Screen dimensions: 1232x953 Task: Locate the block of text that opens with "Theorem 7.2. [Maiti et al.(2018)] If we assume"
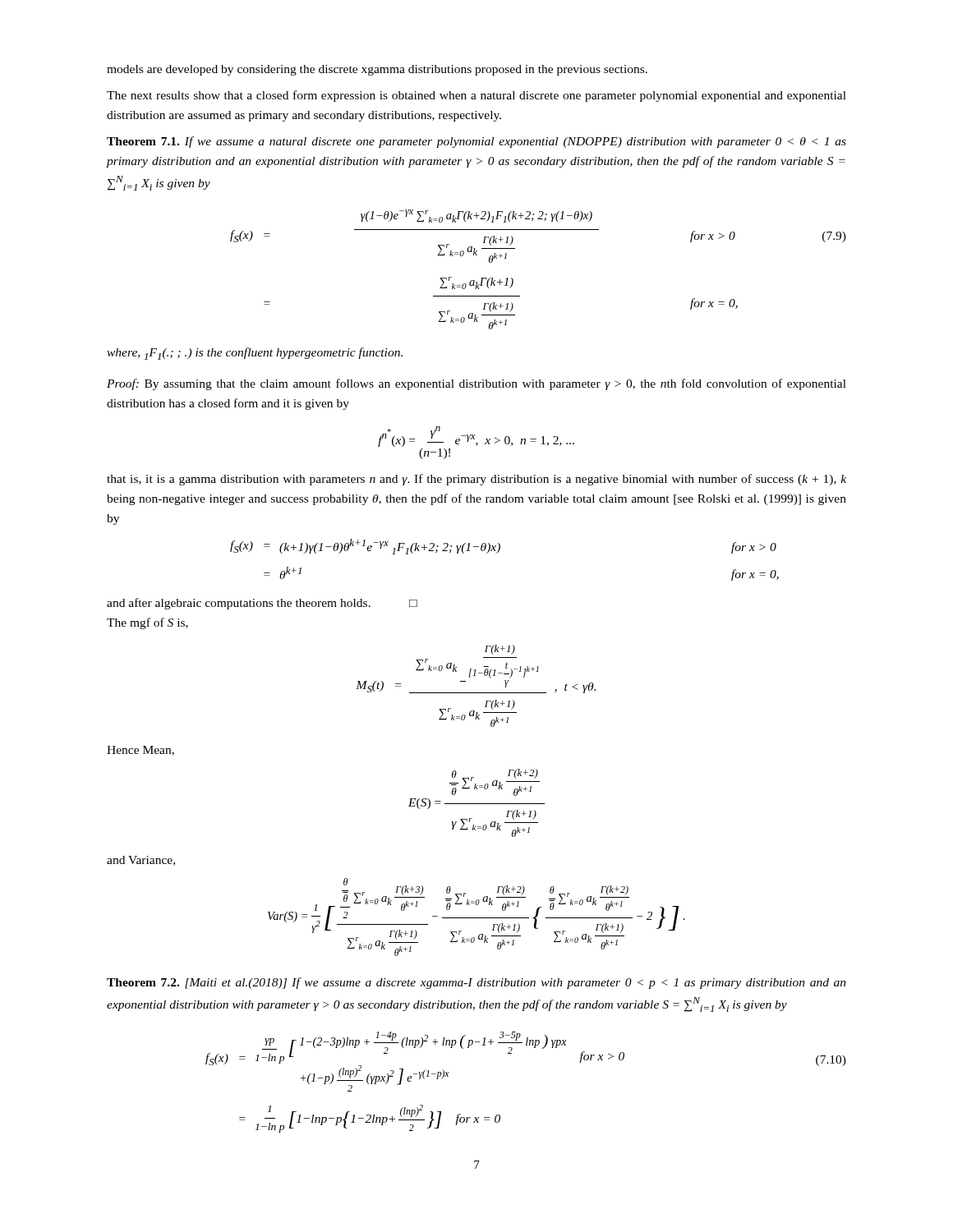pyautogui.click(x=476, y=994)
